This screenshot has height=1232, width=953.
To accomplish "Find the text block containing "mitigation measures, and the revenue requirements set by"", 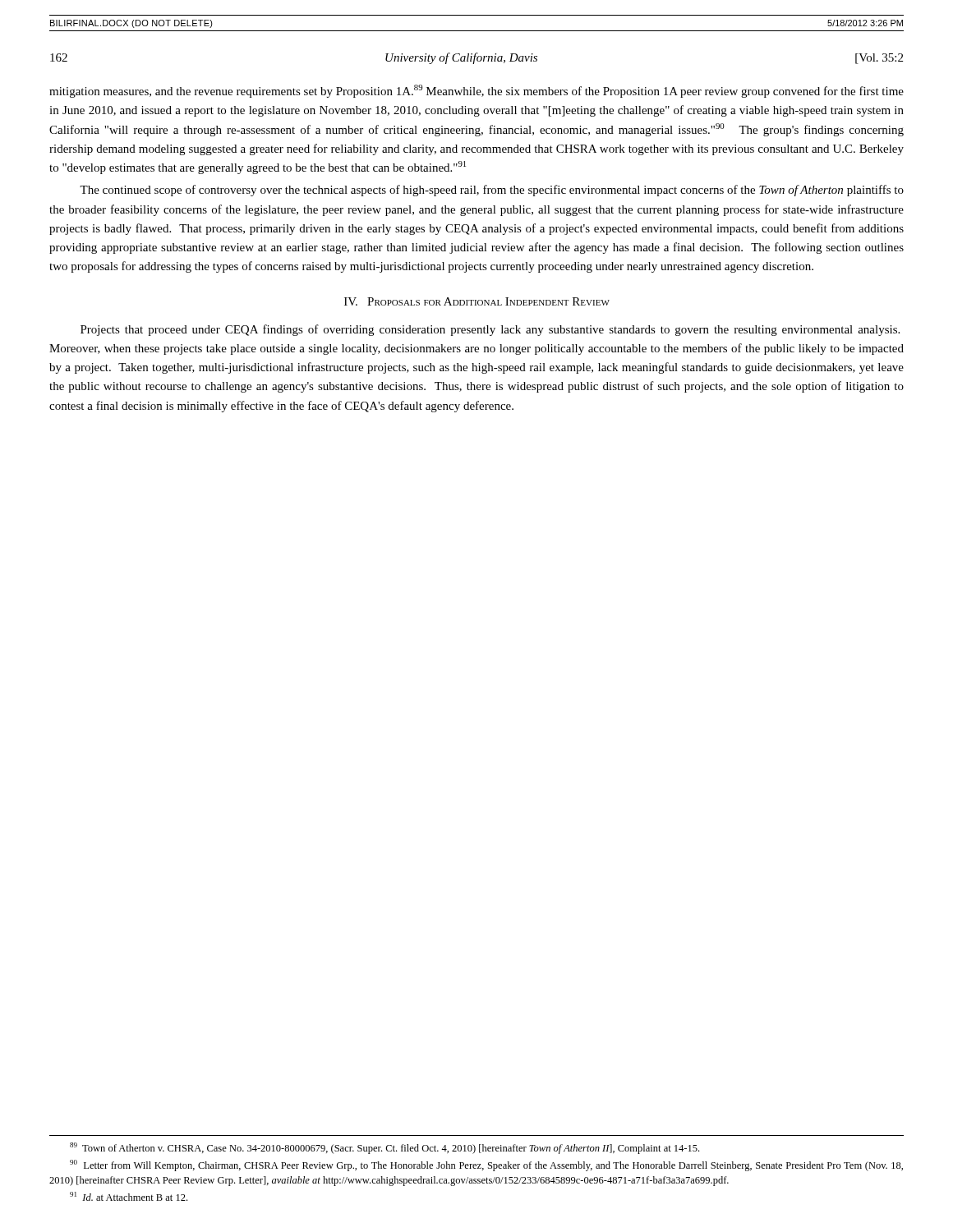I will tap(476, 130).
